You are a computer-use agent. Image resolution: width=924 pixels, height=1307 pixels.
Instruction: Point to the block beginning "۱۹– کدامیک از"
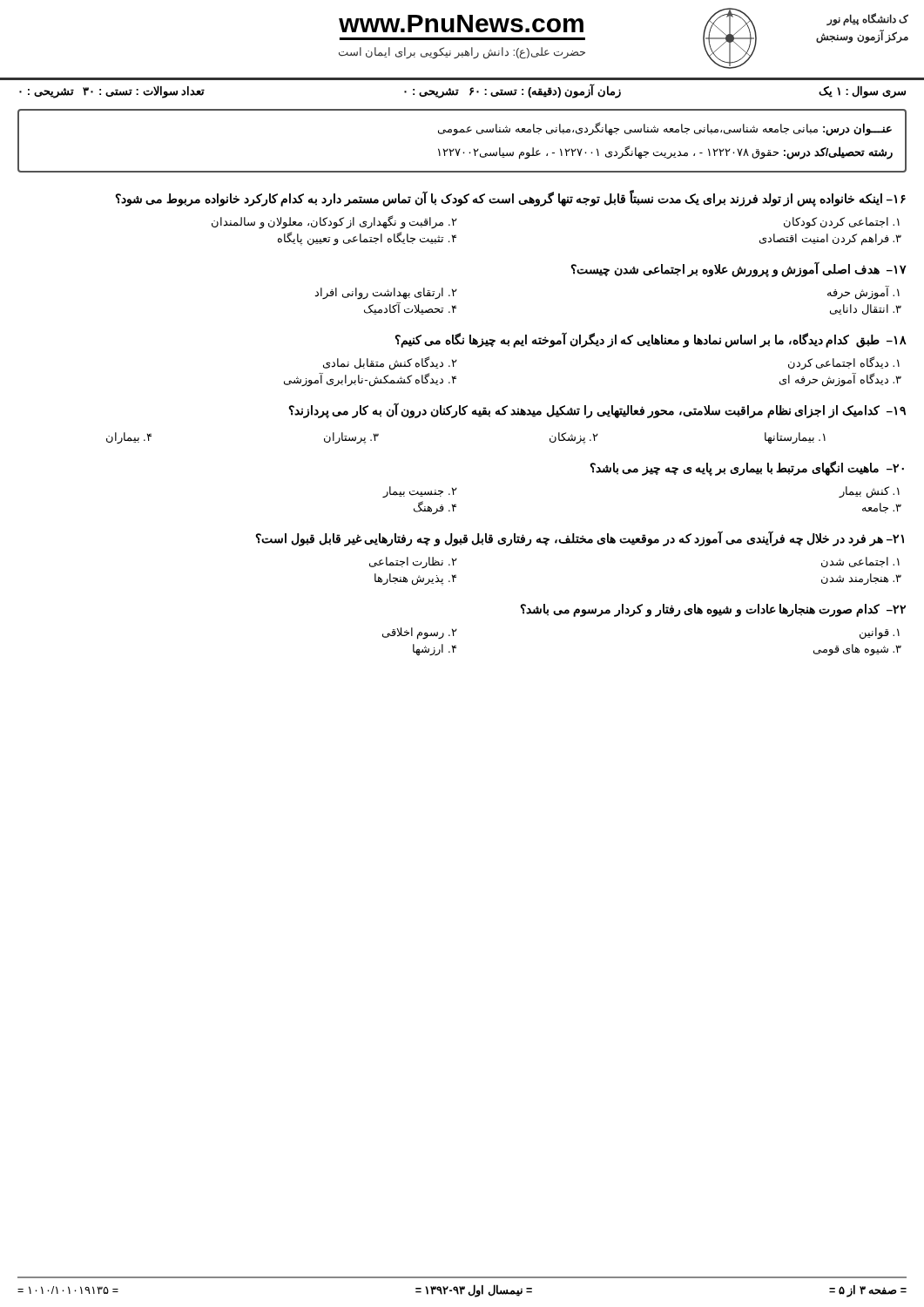(x=462, y=423)
